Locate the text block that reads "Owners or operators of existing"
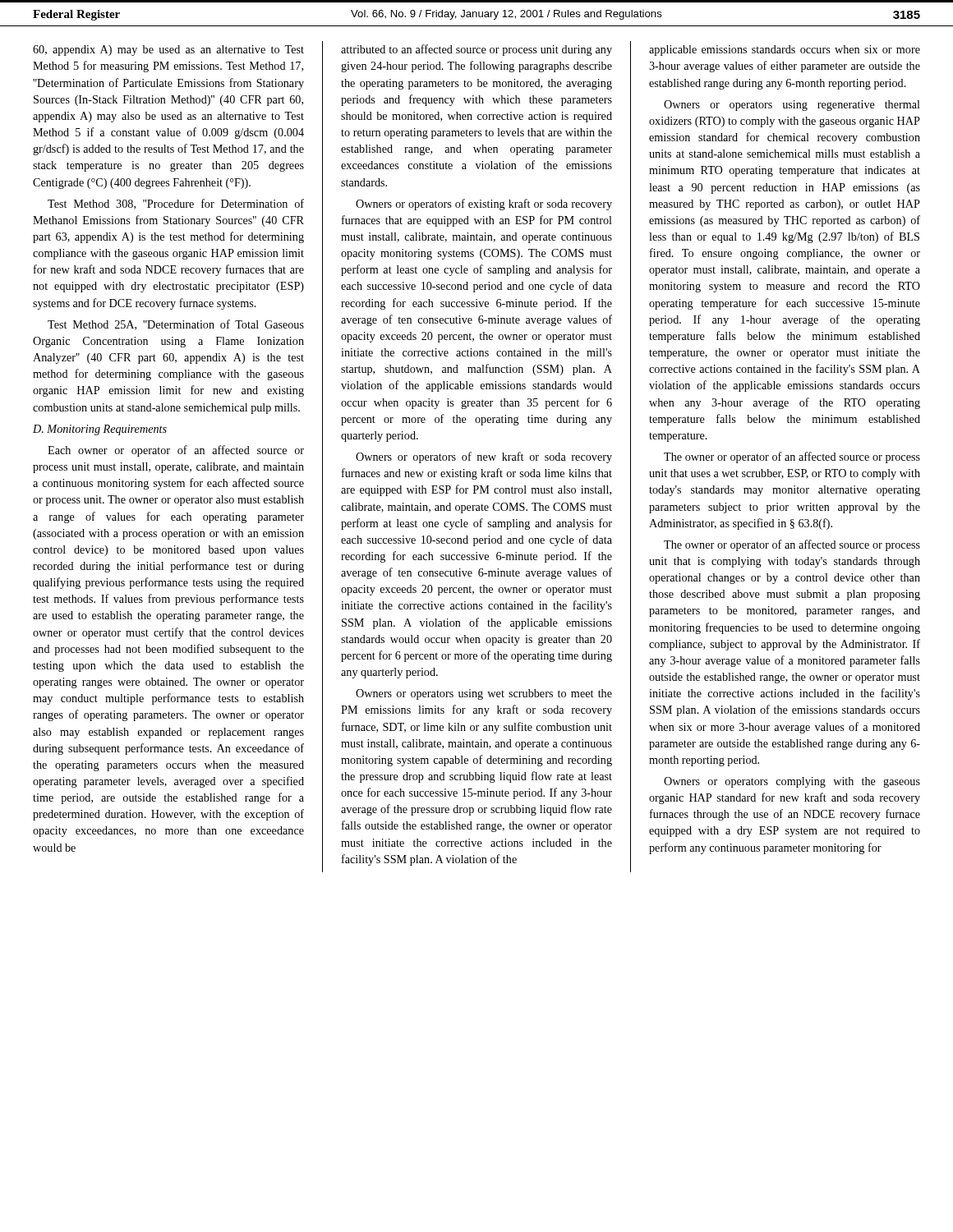The width and height of the screenshot is (953, 1232). pos(476,319)
